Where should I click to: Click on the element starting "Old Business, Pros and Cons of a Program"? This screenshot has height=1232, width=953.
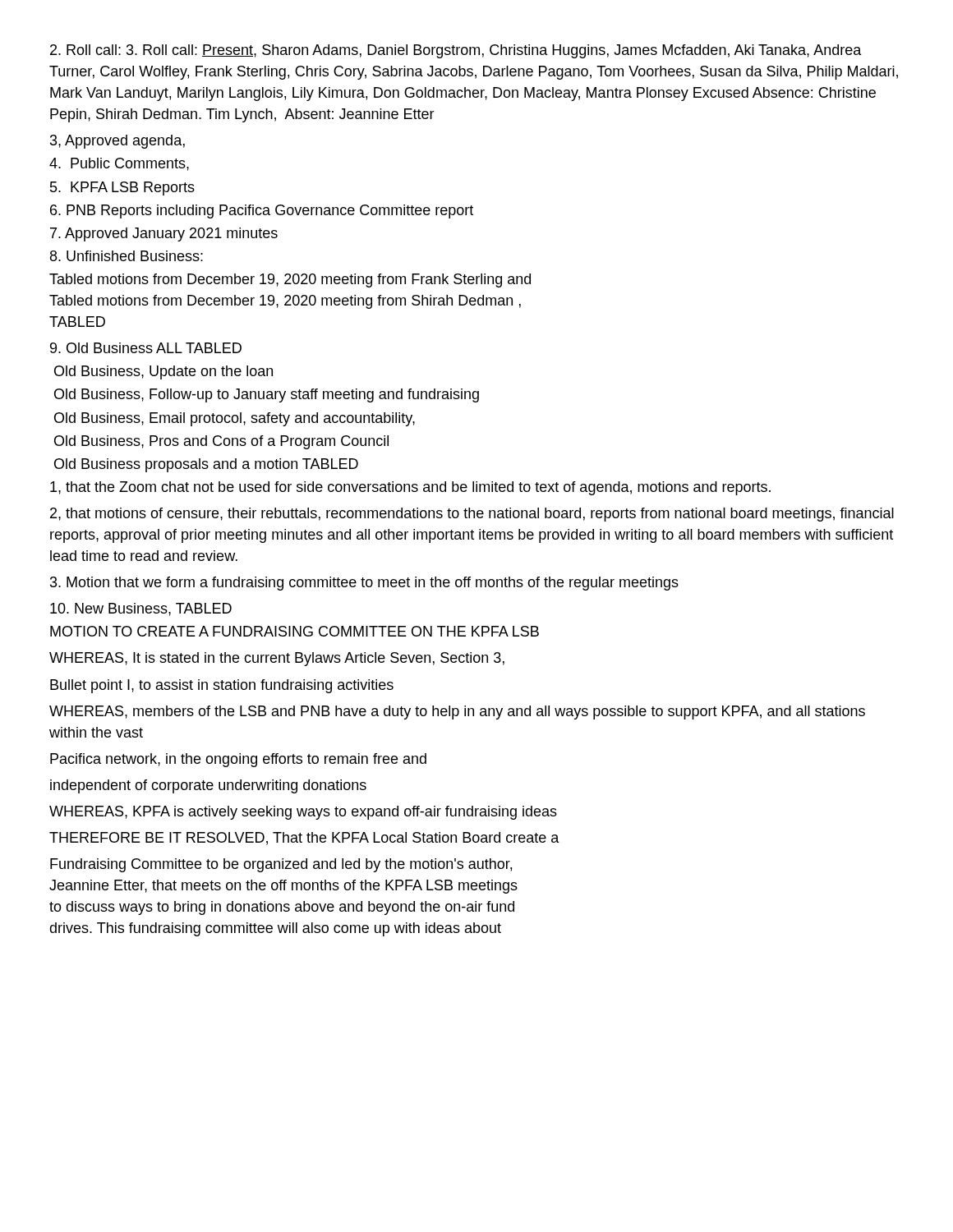[219, 441]
